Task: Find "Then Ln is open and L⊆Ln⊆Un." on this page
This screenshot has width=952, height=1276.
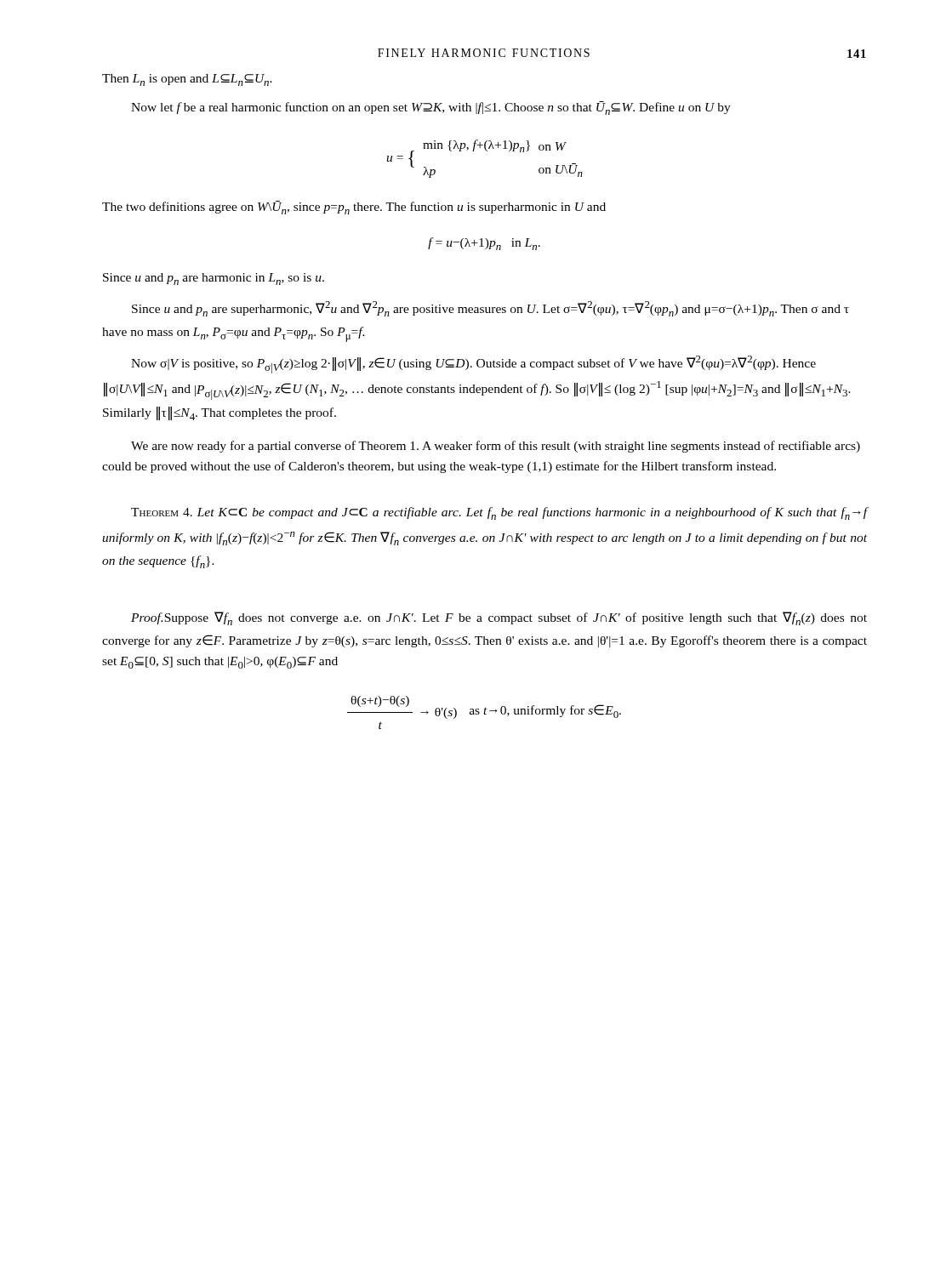Action: point(187,80)
